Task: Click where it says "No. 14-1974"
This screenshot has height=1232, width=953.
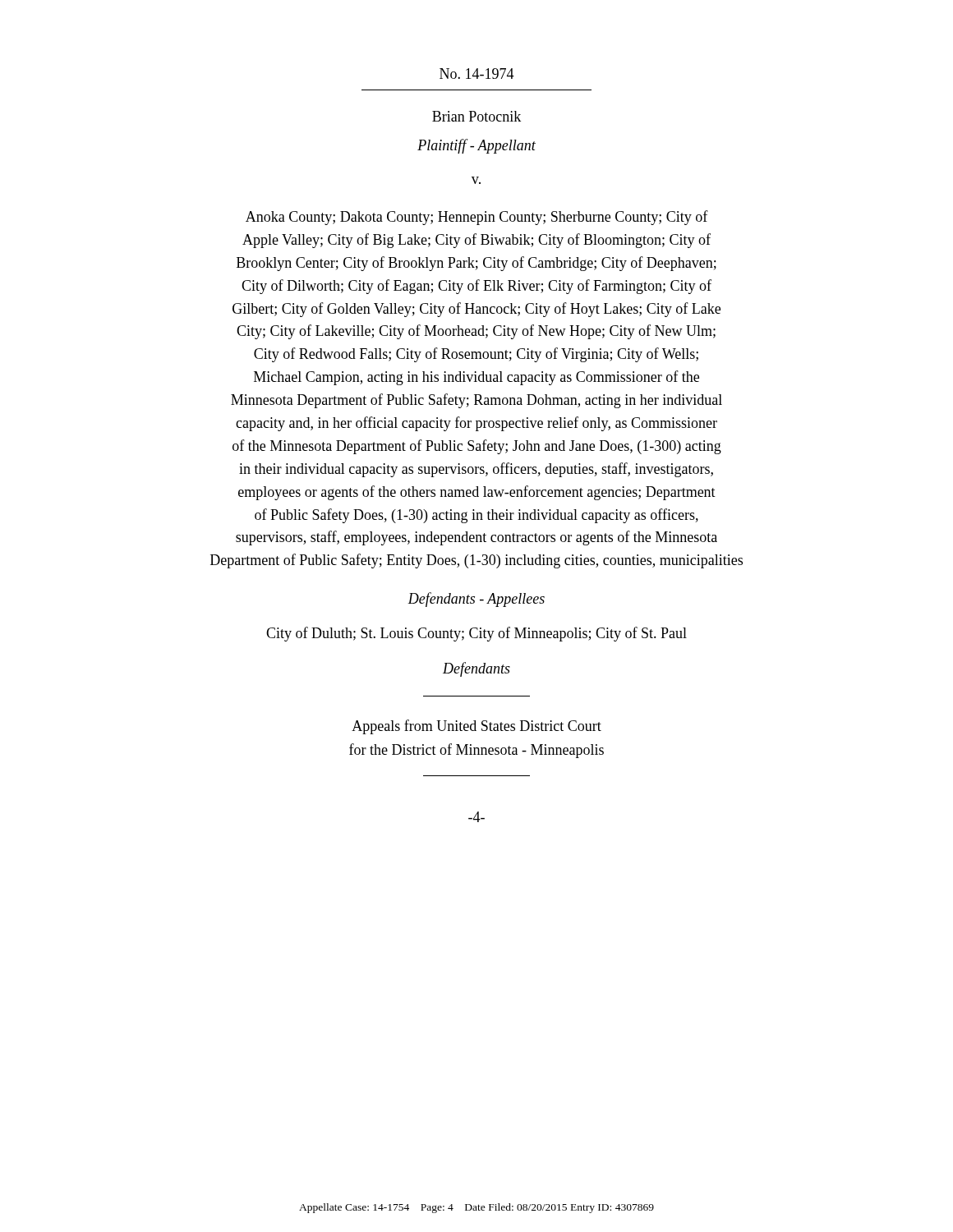Action: coord(476,74)
